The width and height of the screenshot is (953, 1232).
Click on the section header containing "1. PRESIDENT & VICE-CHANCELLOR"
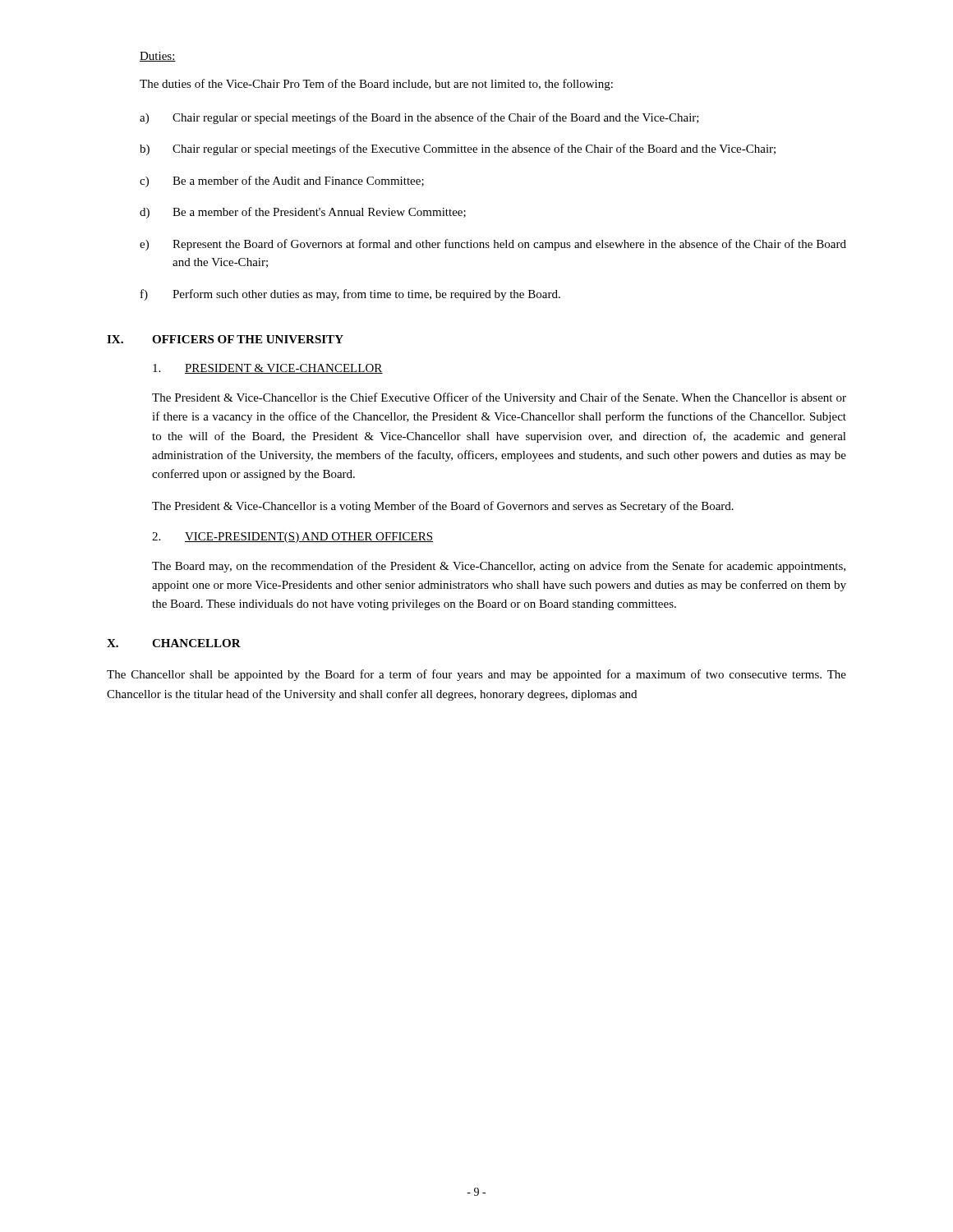[x=267, y=368]
